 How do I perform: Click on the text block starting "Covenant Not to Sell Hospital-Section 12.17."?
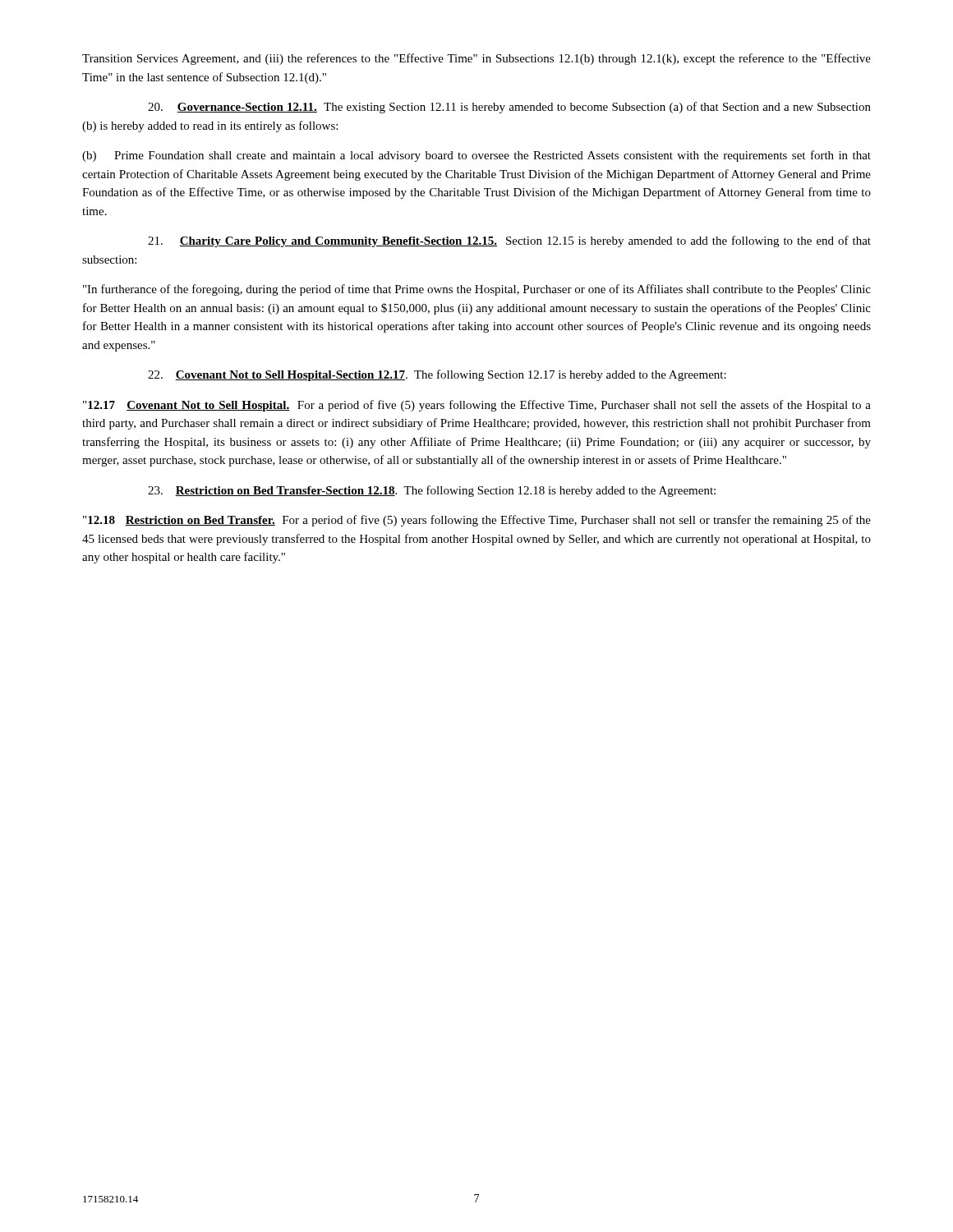click(437, 375)
